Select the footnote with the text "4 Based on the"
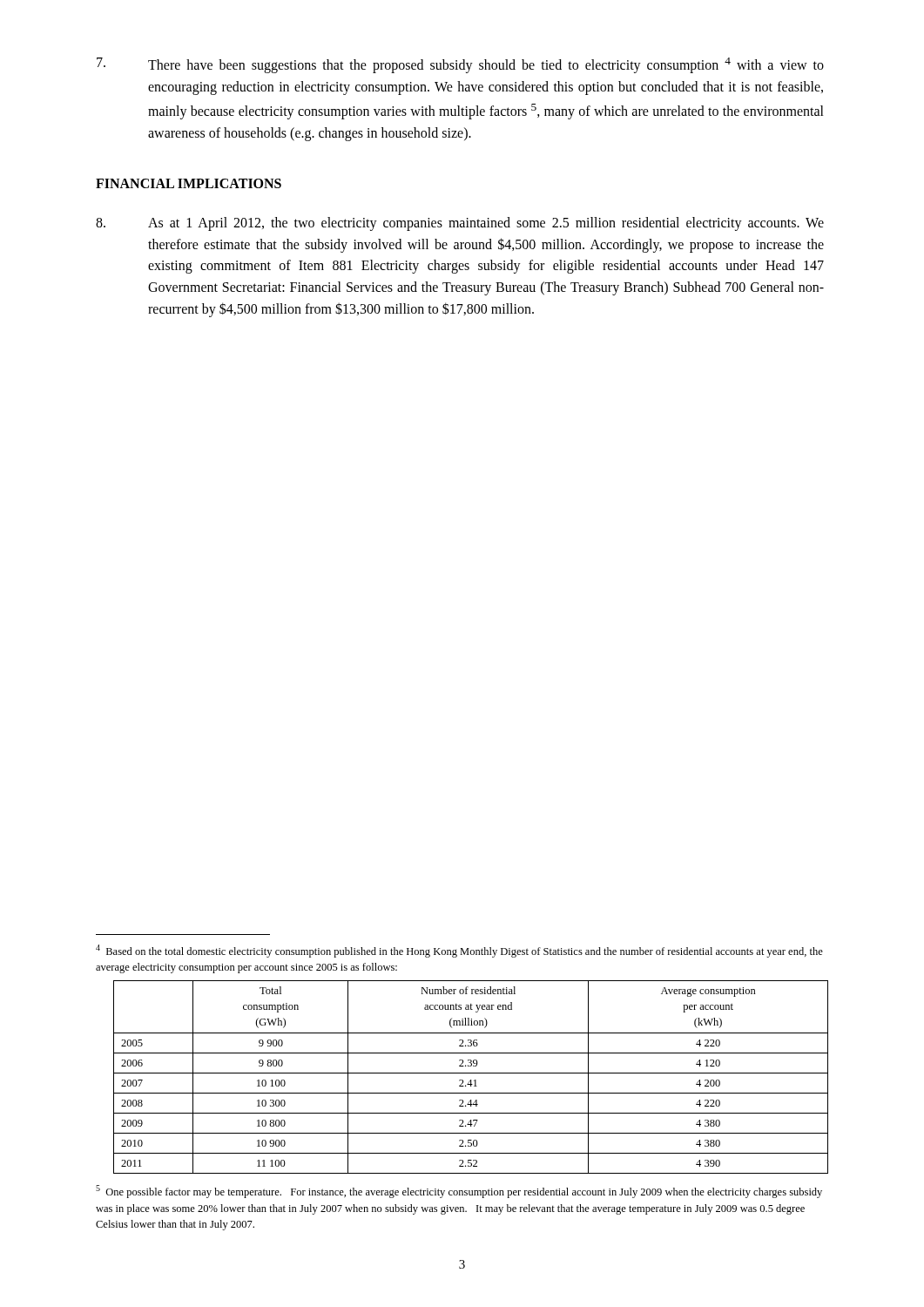This screenshot has height=1307, width=924. pos(459,958)
